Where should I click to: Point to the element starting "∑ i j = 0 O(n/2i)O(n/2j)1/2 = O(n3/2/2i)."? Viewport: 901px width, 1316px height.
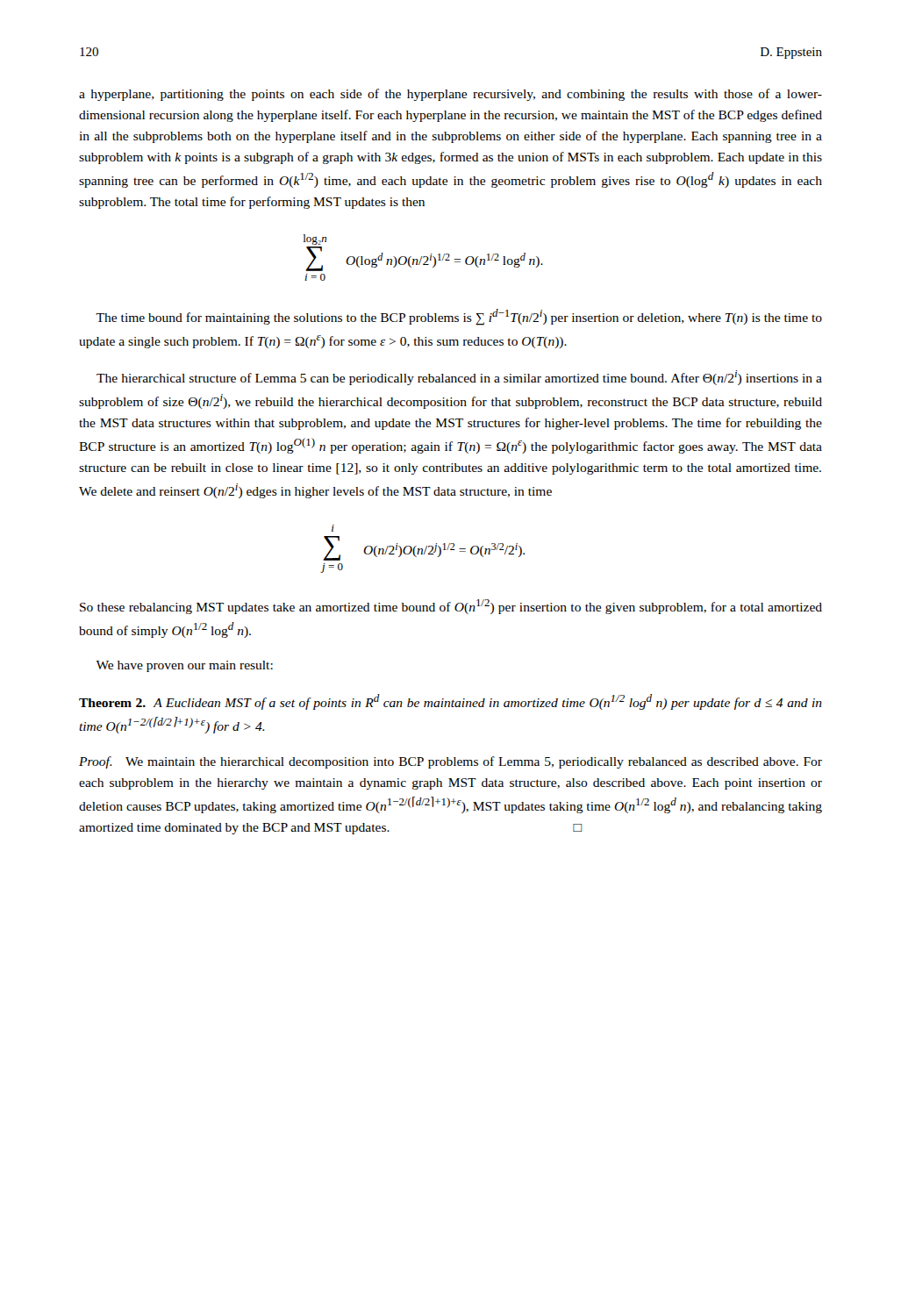pos(450,546)
